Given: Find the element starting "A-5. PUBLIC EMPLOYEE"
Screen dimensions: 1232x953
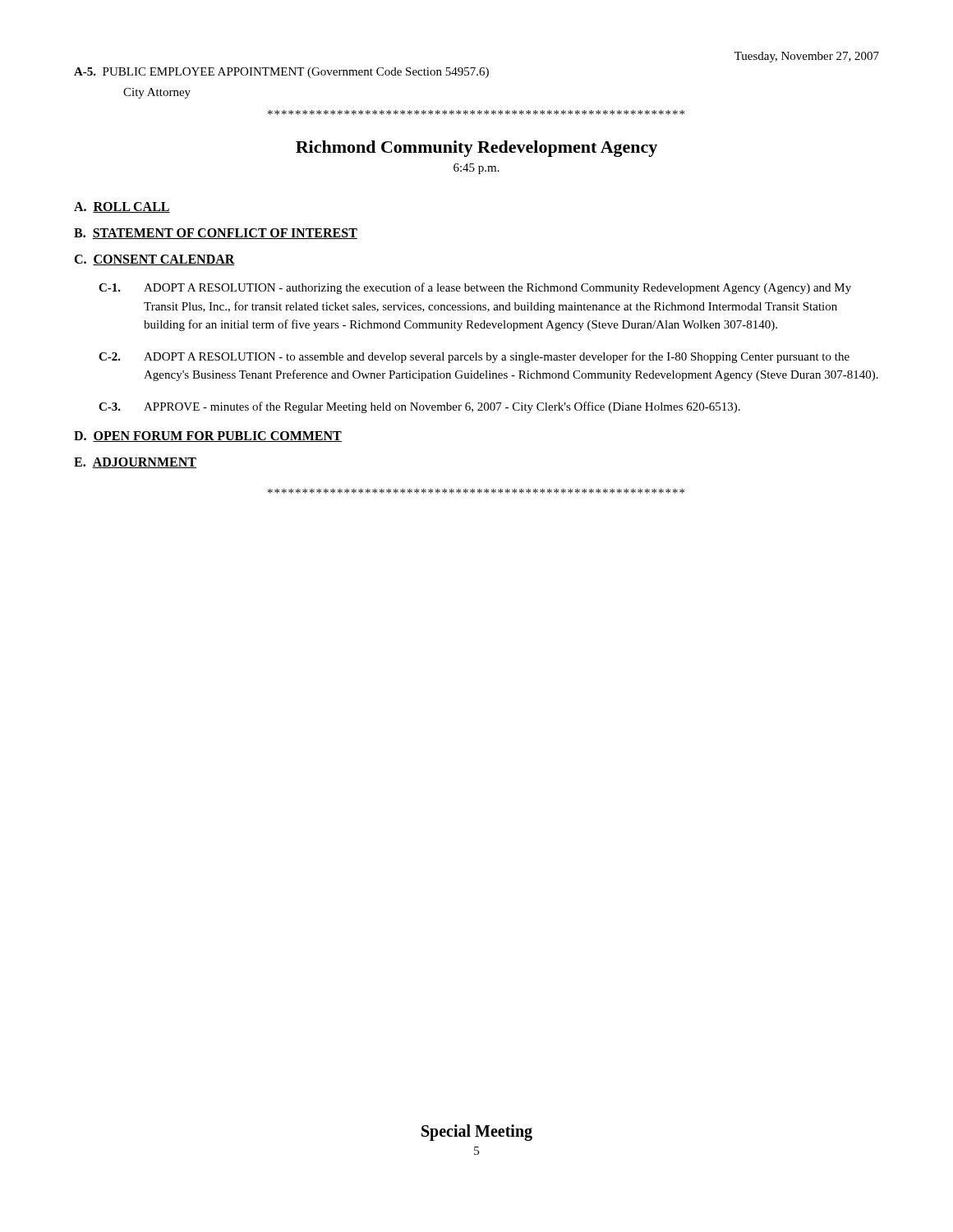Looking at the screenshot, I should 282,71.
